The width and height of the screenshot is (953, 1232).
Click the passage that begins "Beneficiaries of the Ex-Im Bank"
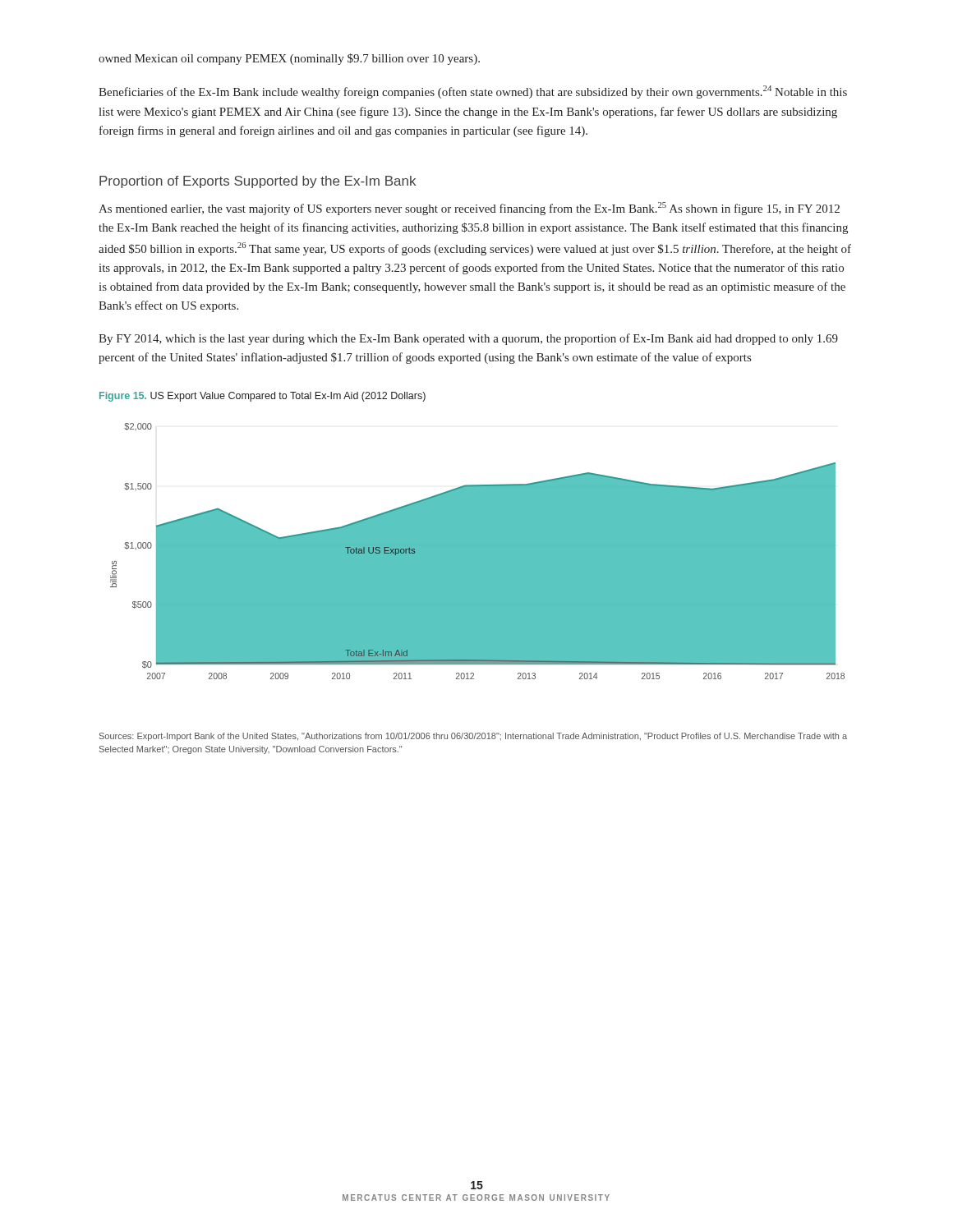point(473,110)
